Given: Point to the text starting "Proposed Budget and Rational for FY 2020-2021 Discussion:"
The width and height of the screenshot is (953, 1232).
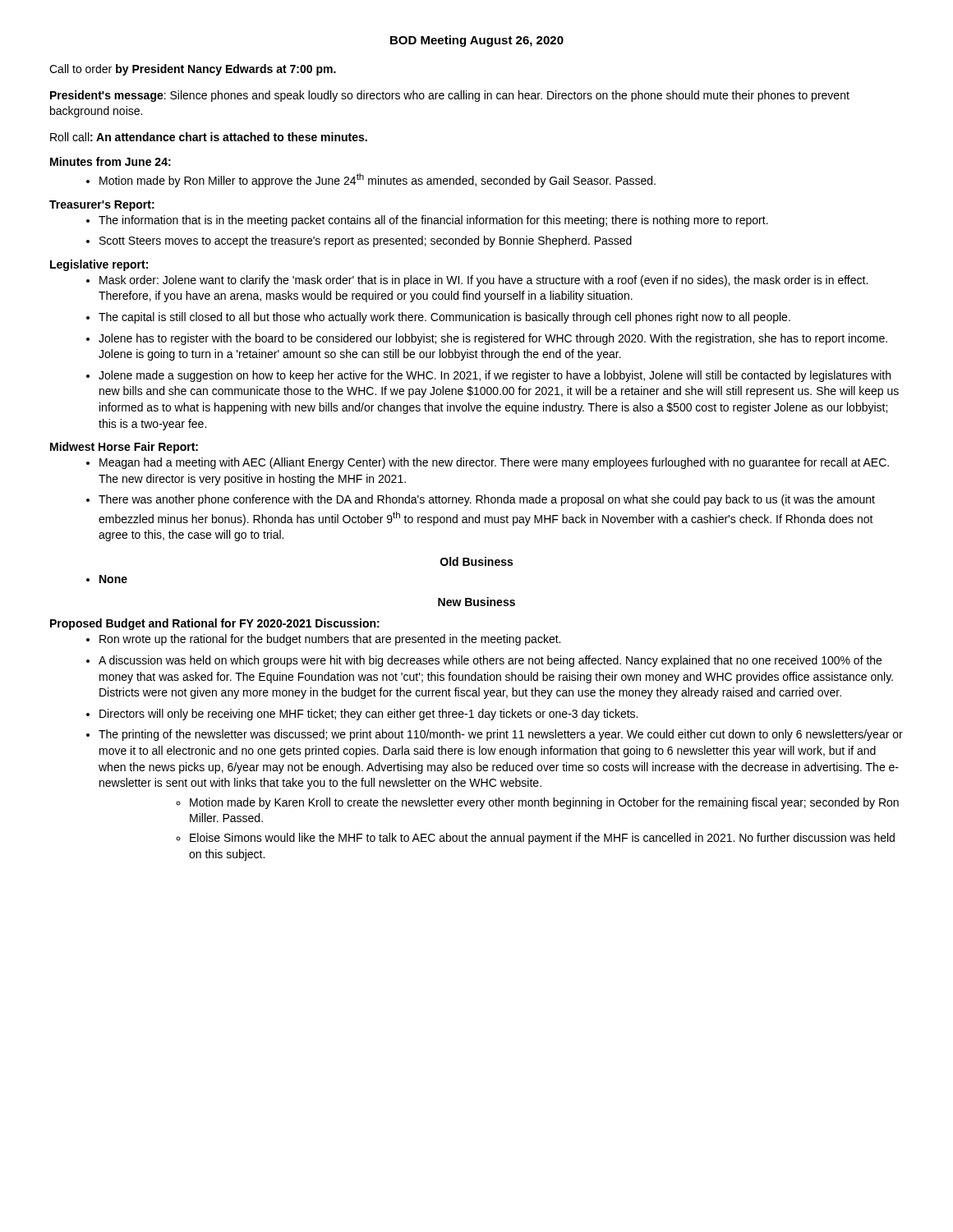Looking at the screenshot, I should coord(215,624).
